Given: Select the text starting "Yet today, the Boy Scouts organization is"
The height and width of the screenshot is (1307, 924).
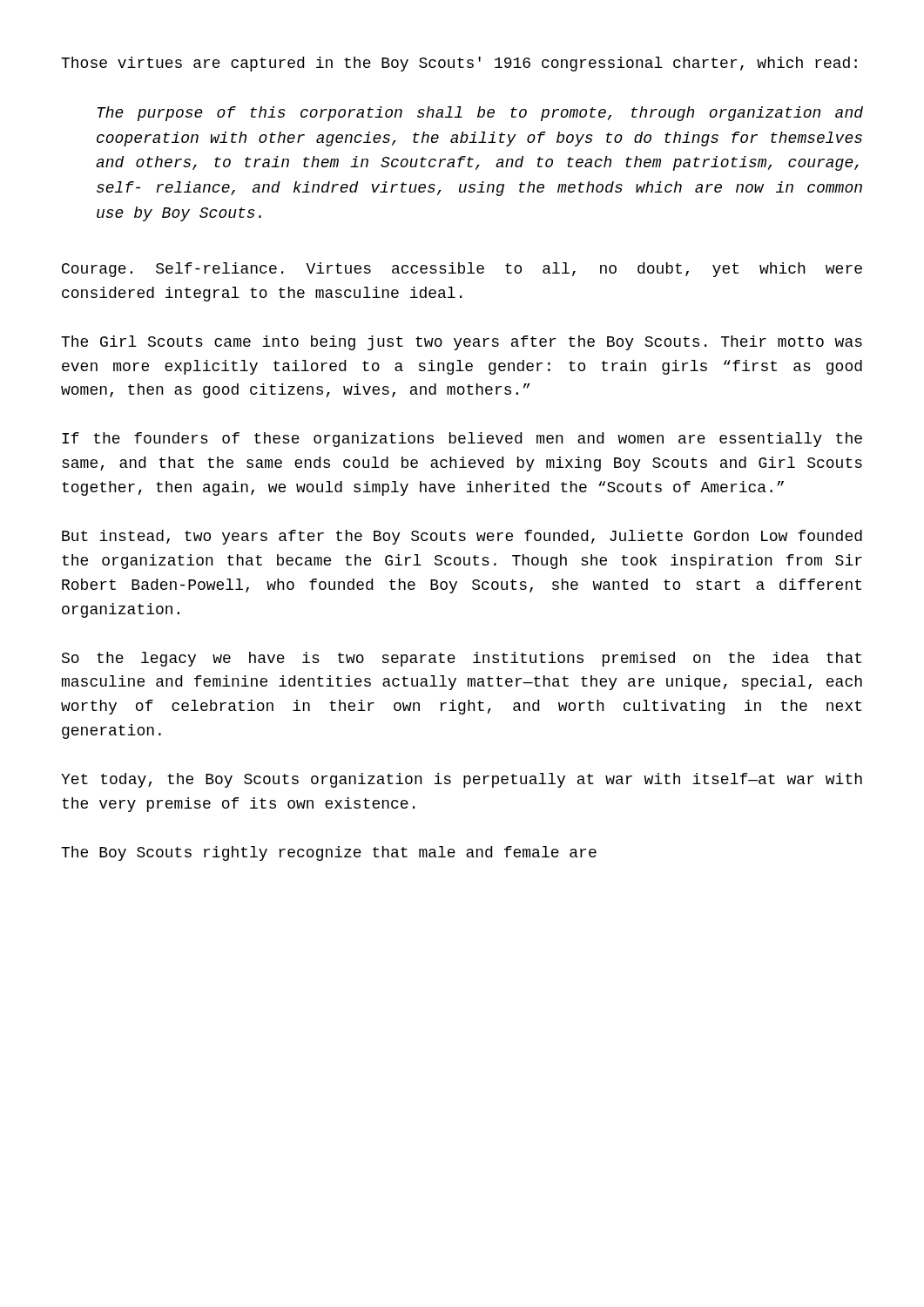Looking at the screenshot, I should tap(462, 792).
